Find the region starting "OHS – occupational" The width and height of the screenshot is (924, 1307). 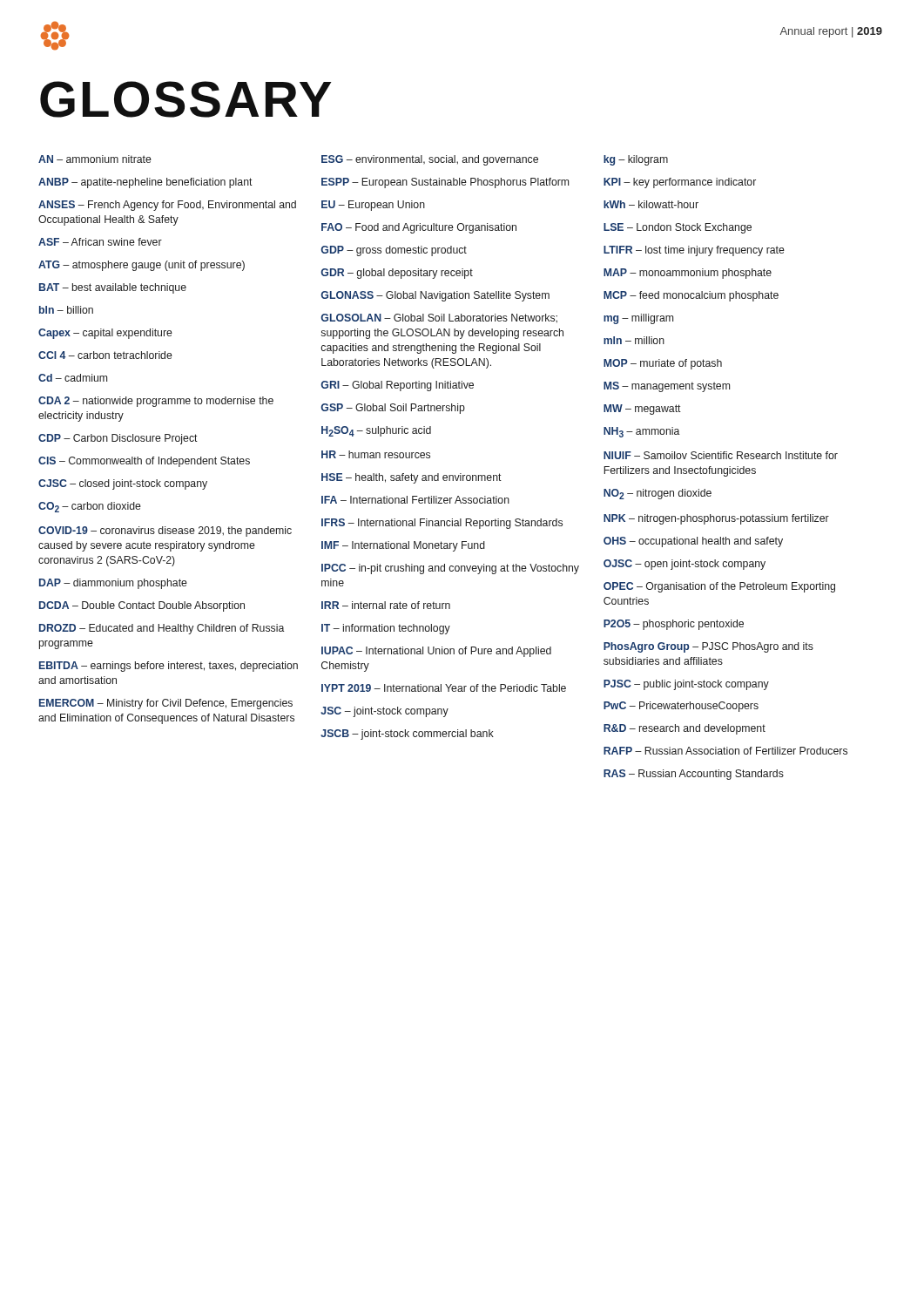tap(693, 541)
